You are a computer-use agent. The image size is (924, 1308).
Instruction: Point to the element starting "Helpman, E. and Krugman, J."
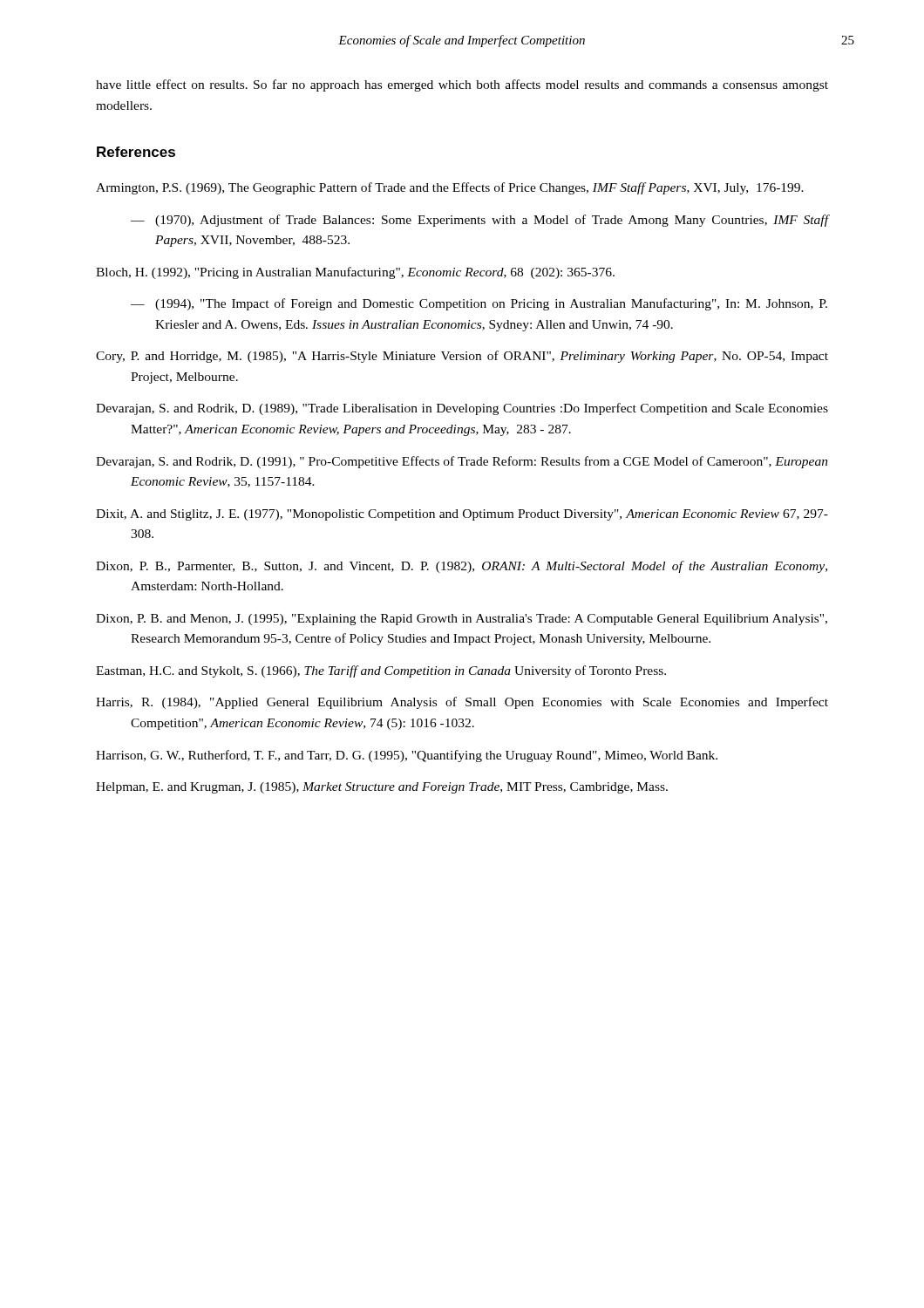382,786
